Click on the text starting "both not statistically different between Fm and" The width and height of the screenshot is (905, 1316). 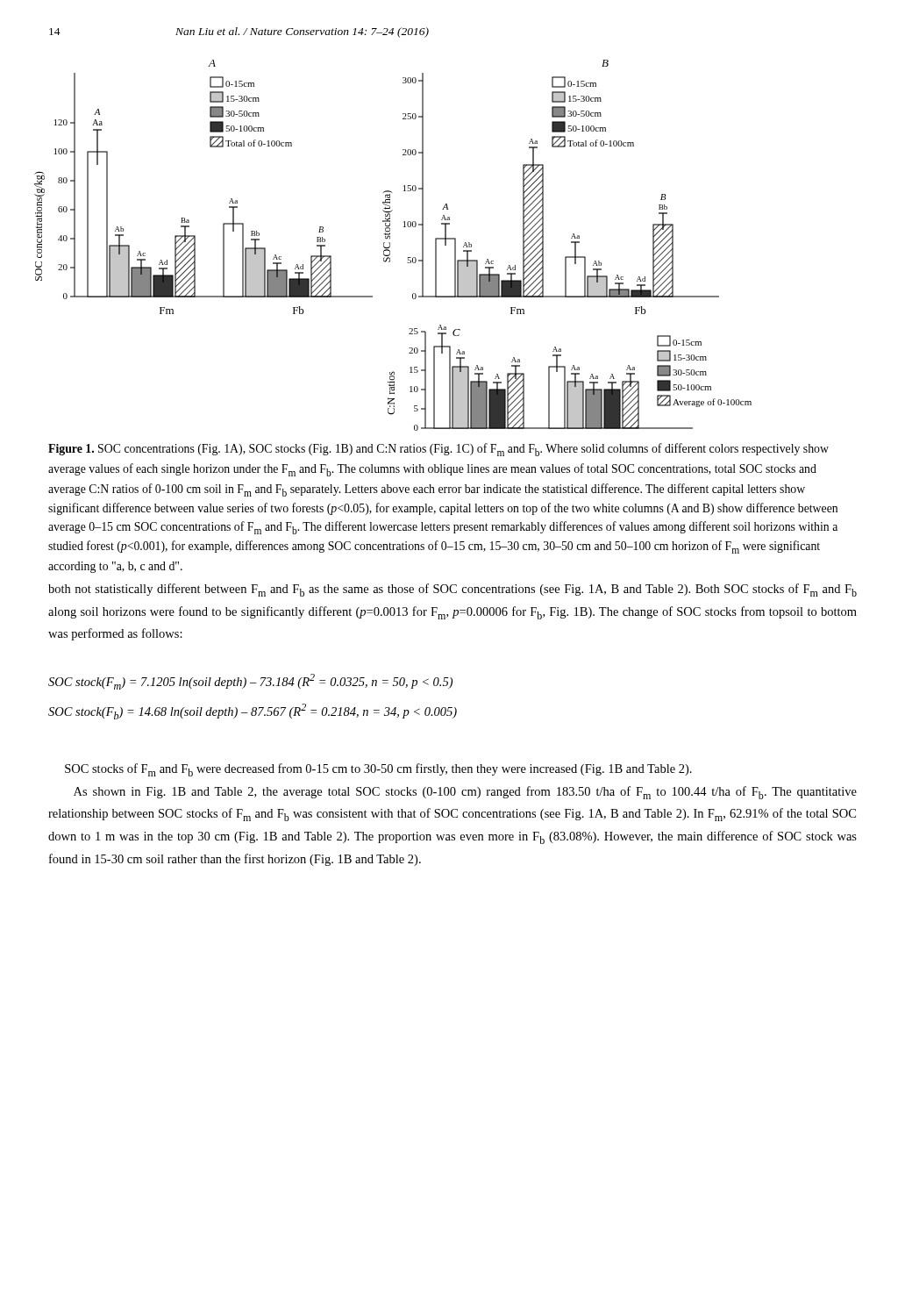[x=452, y=611]
